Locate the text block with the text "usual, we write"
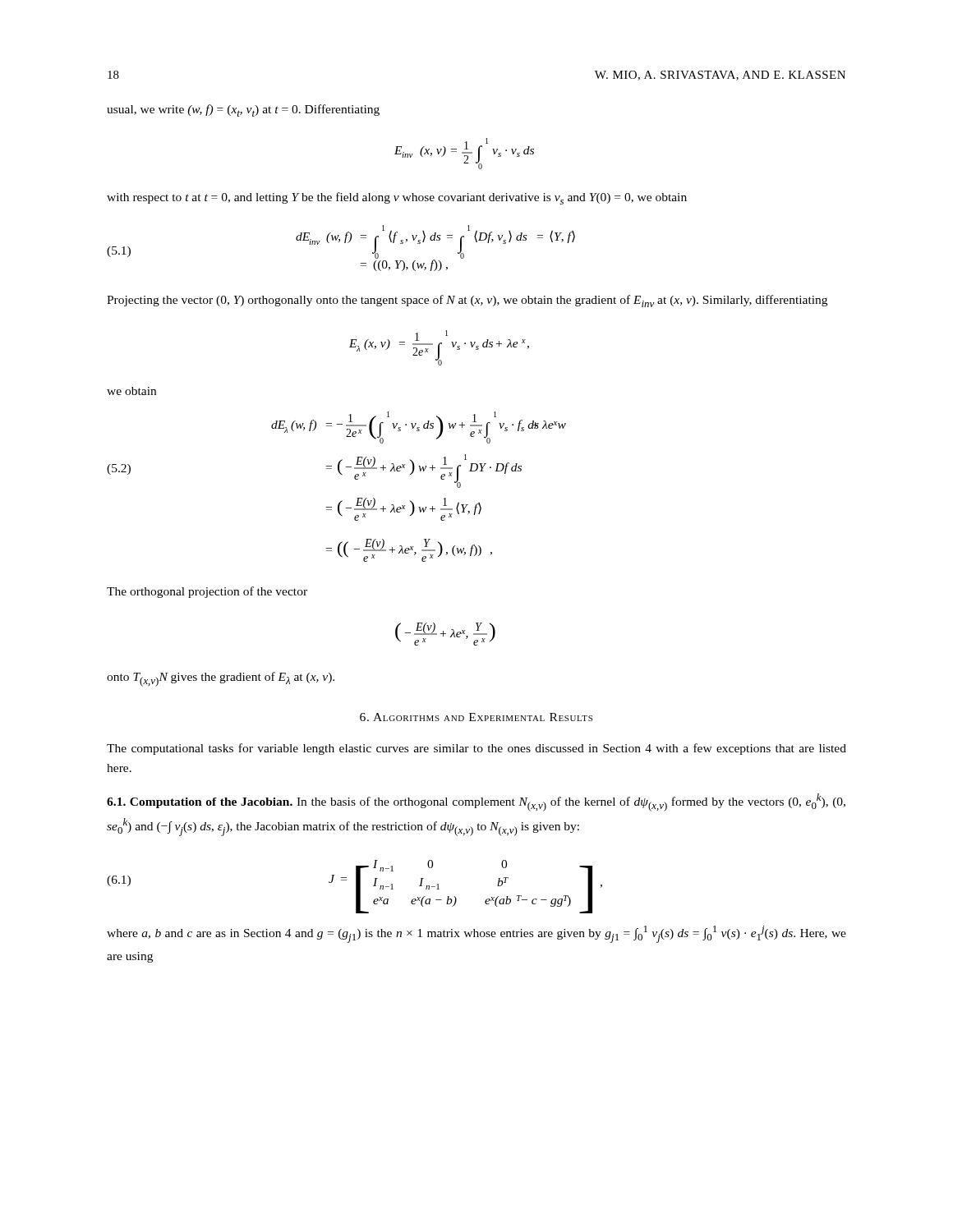953x1232 pixels. pos(243,110)
